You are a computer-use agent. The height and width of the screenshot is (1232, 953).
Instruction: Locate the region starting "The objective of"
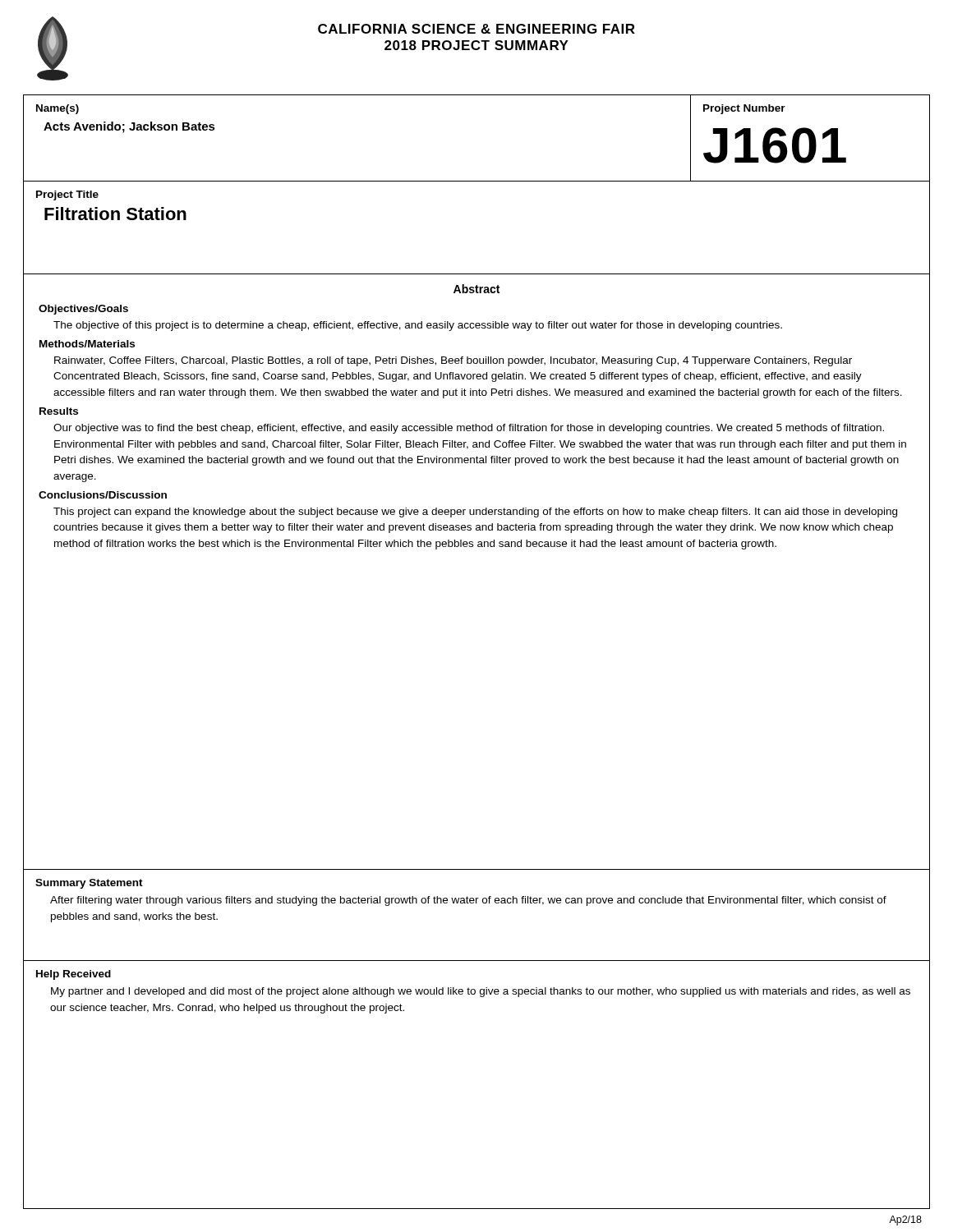(418, 325)
